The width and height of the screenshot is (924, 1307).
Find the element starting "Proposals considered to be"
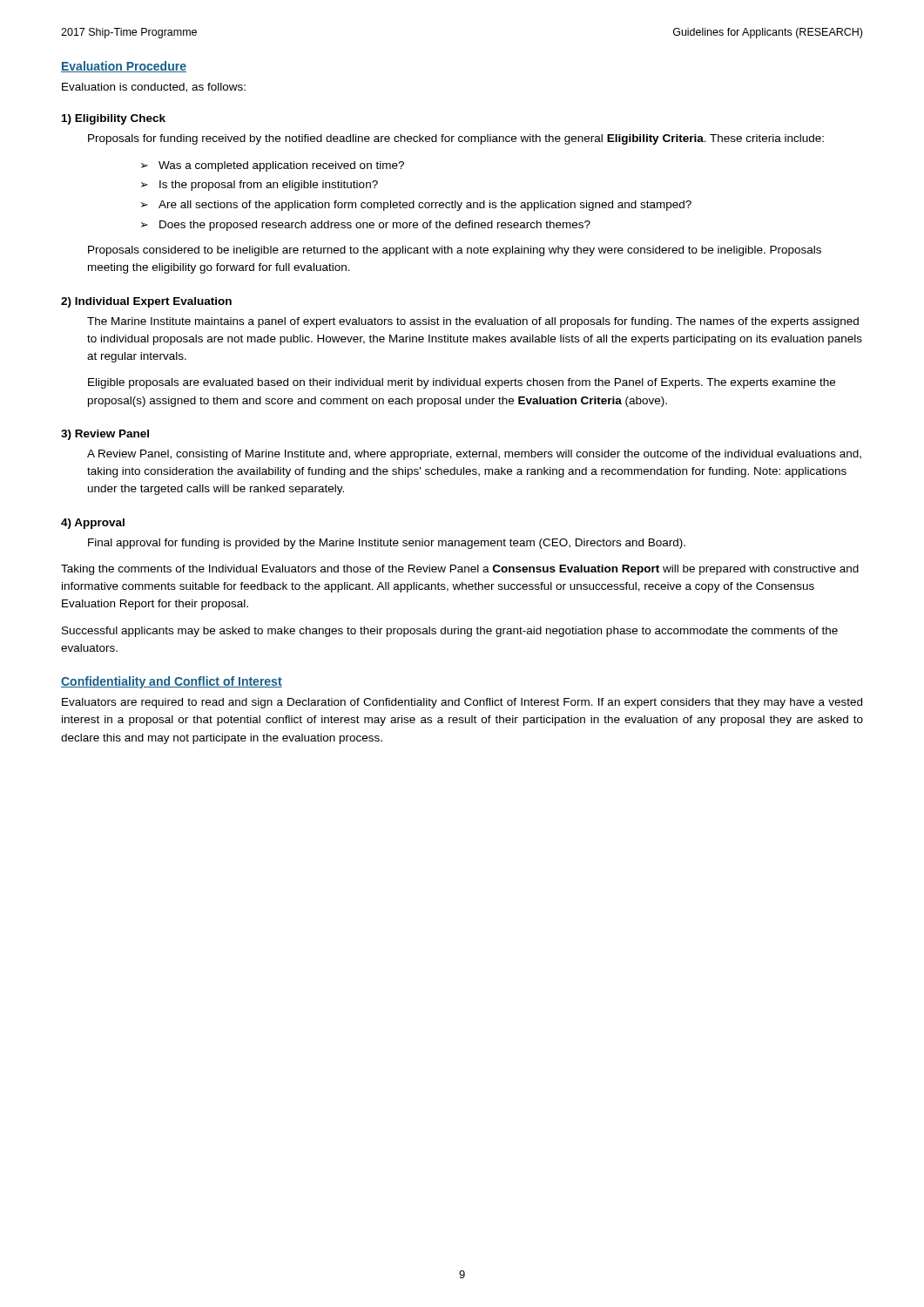[454, 259]
